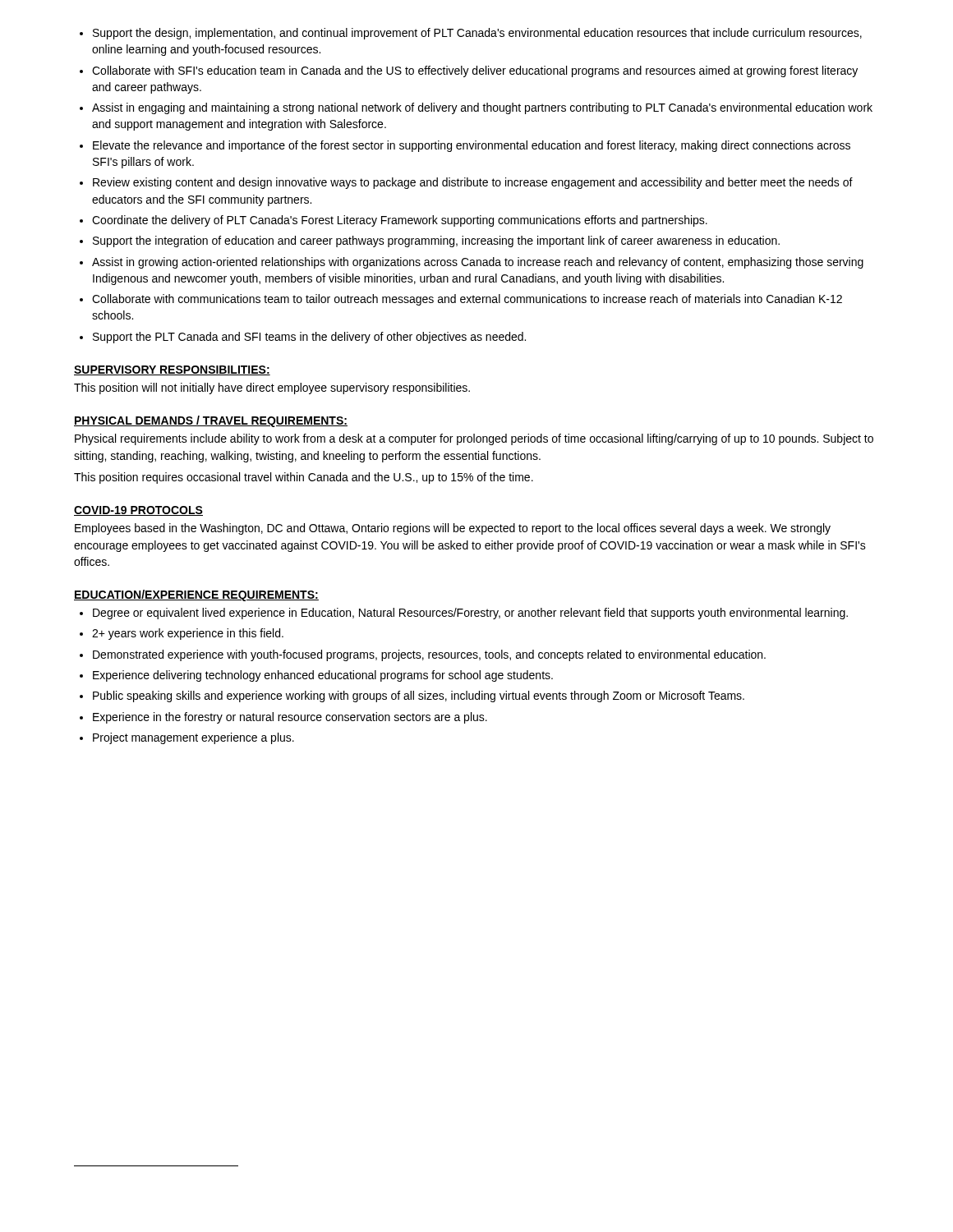Locate the block of text that opens with "This position will"

tap(272, 388)
